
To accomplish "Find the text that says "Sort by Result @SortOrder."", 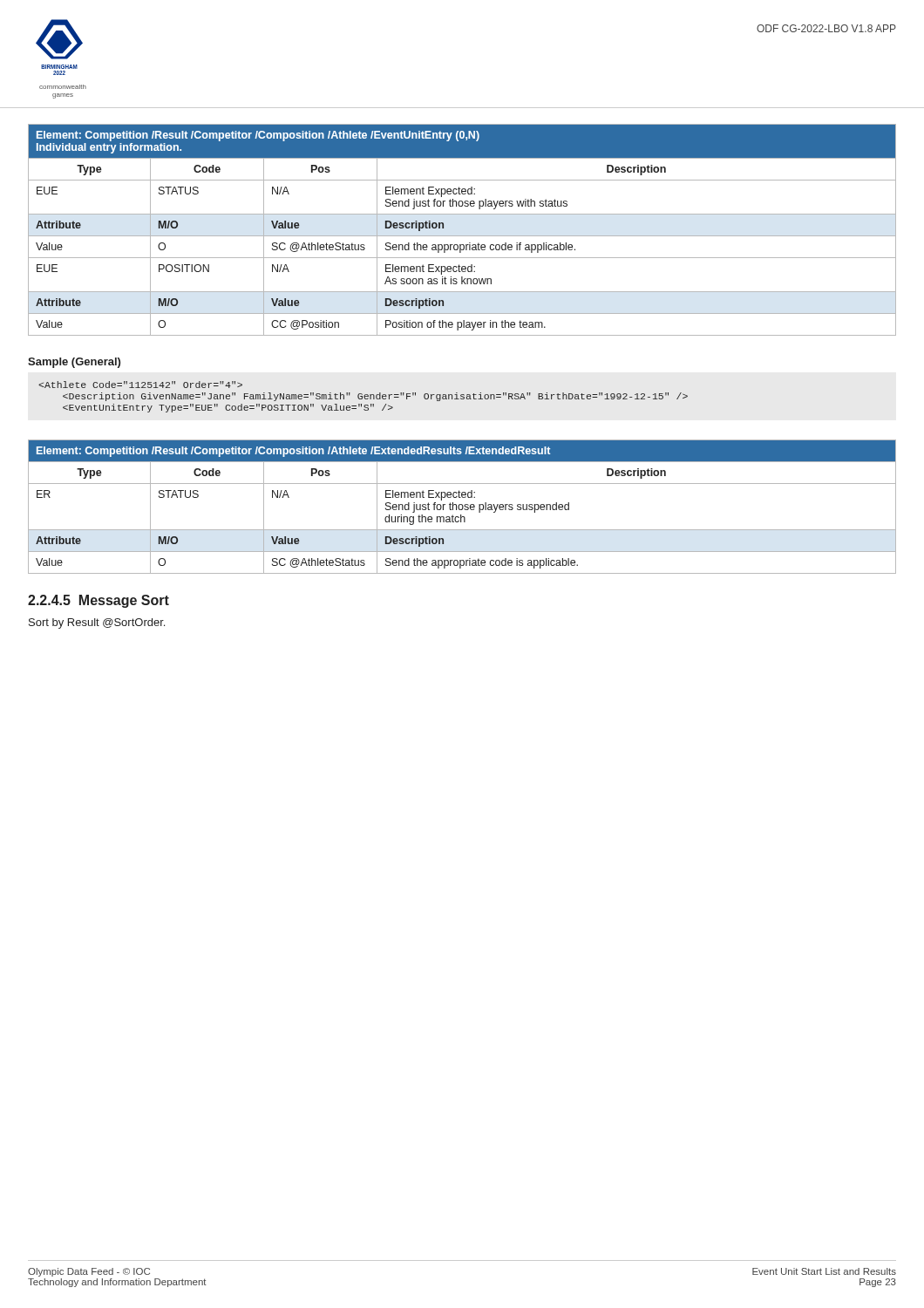I will tap(97, 622).
